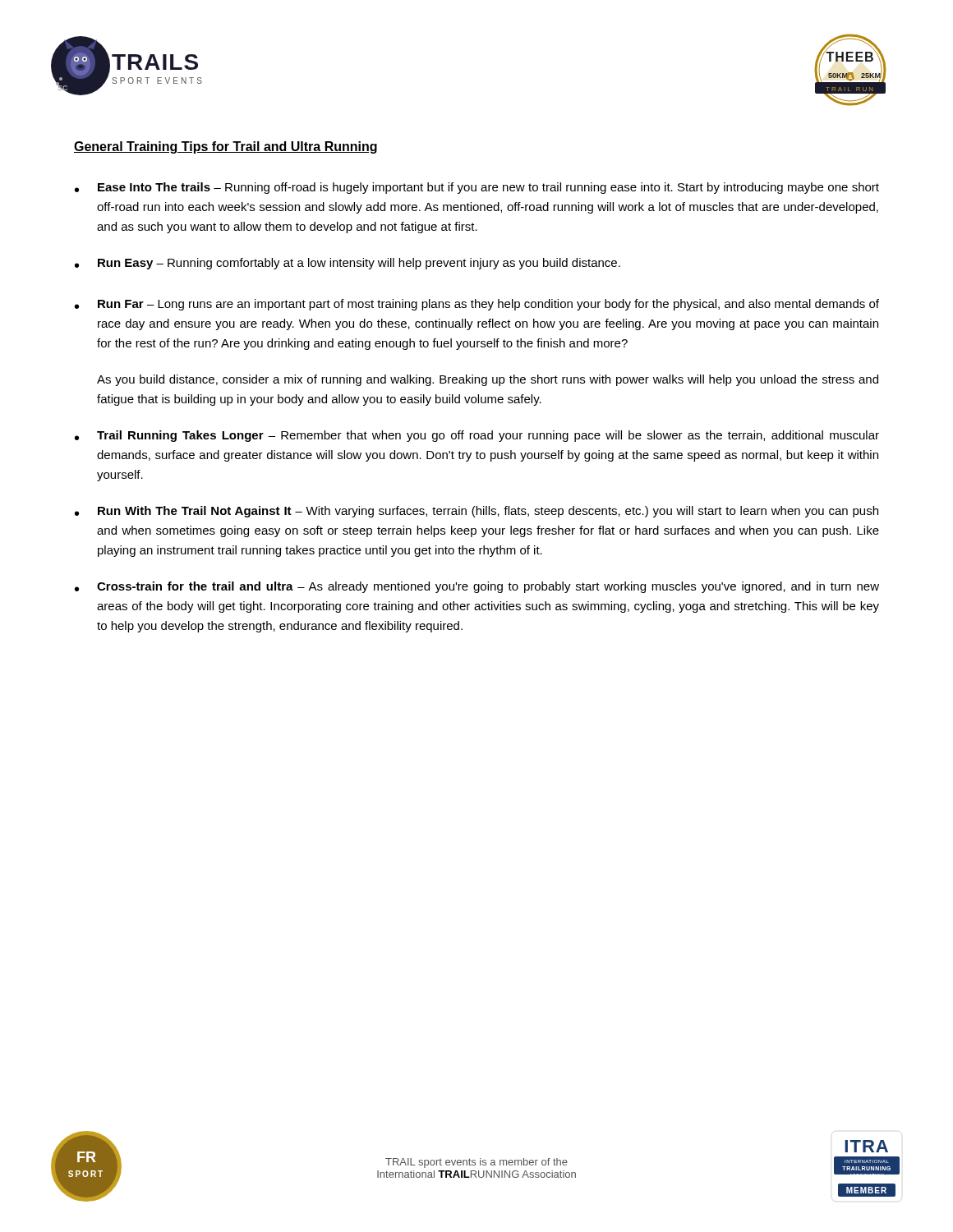Image resolution: width=953 pixels, height=1232 pixels.
Task: Where is the passage that starts "• Ease Into The trails – Running"?
Action: tap(476, 207)
